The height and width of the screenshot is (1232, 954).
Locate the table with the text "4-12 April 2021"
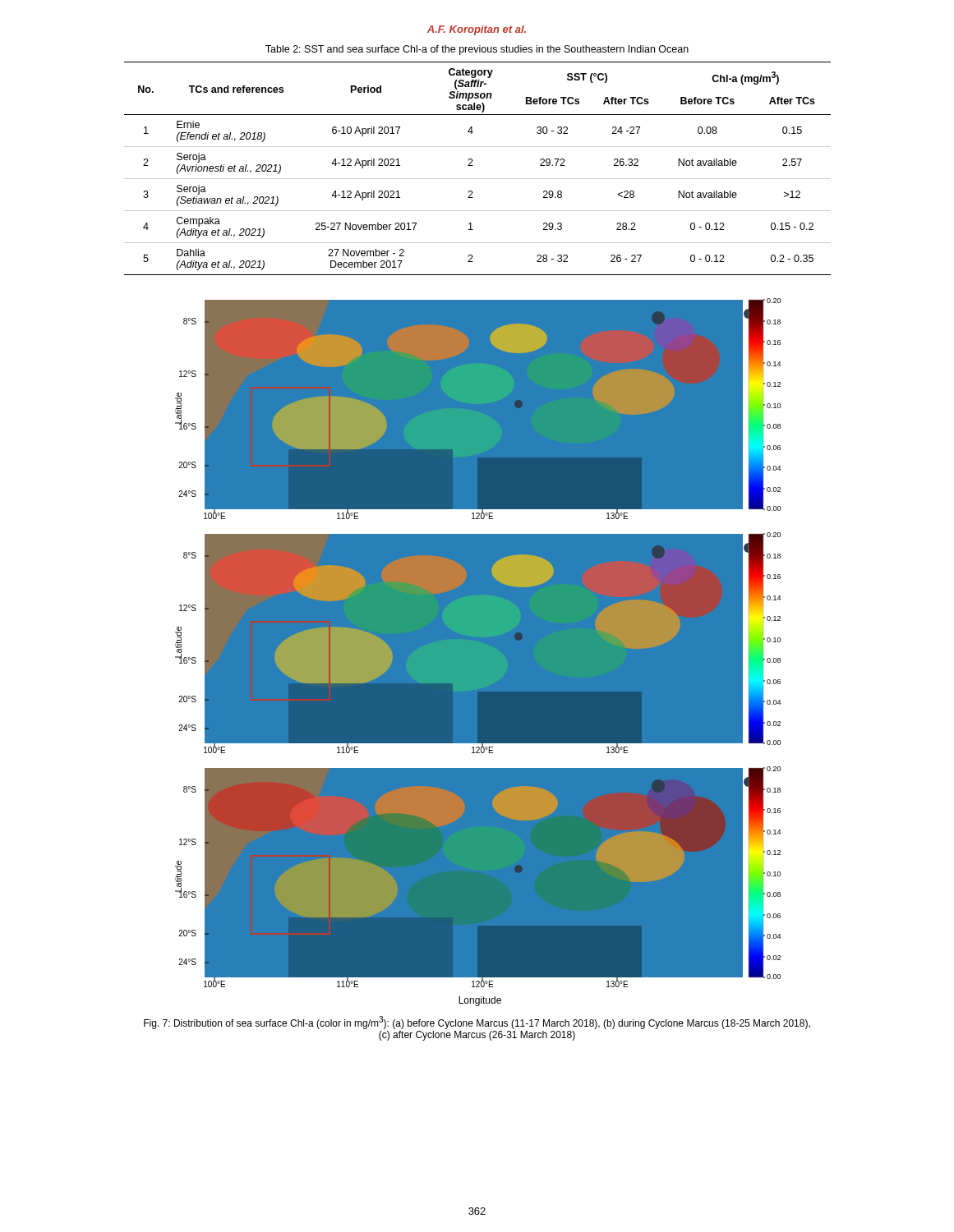click(x=477, y=168)
